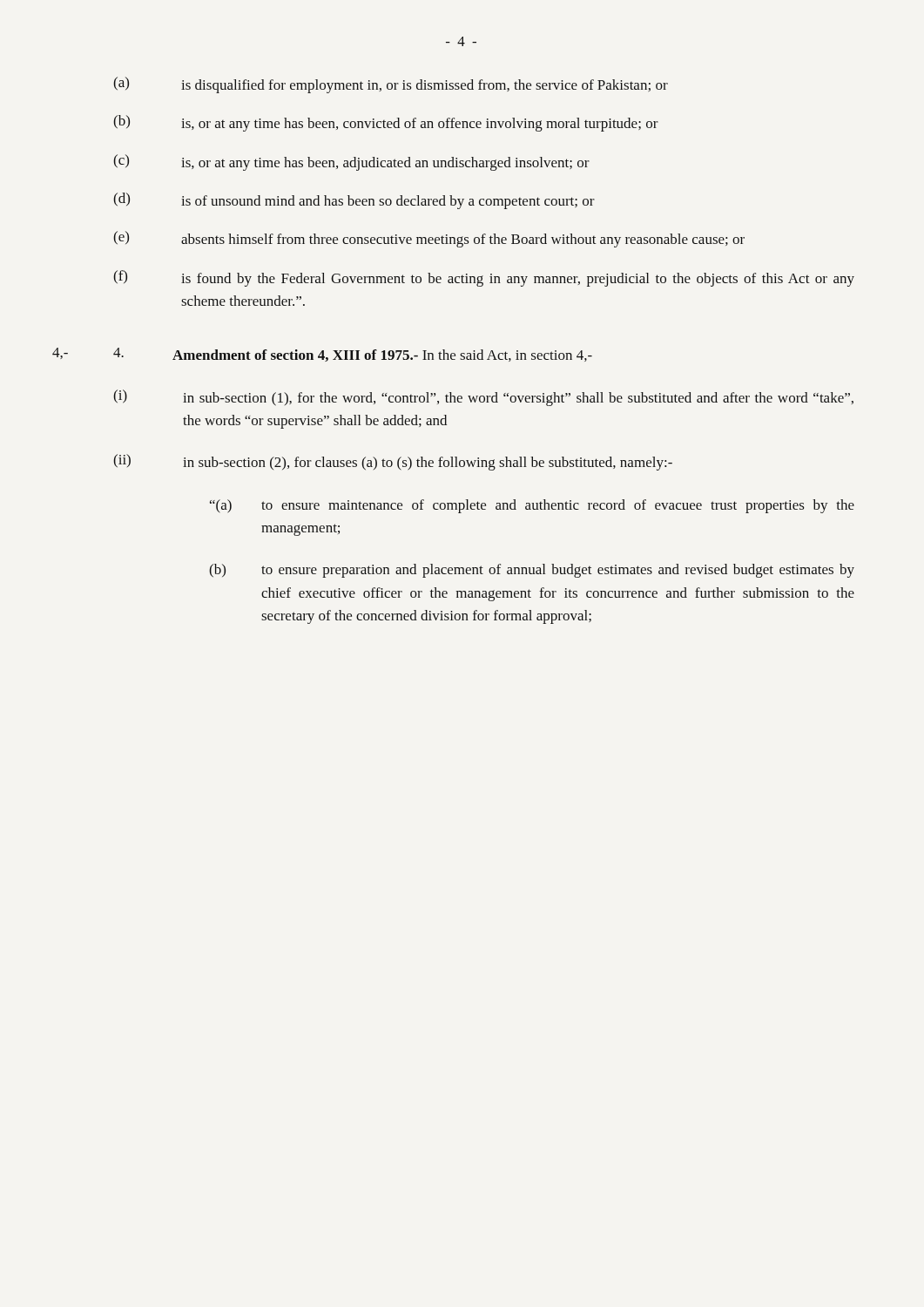Screen dimensions: 1307x924
Task: Click on the list item with the text "(e) absents himself from three consecutive meetings of"
Action: pos(484,240)
